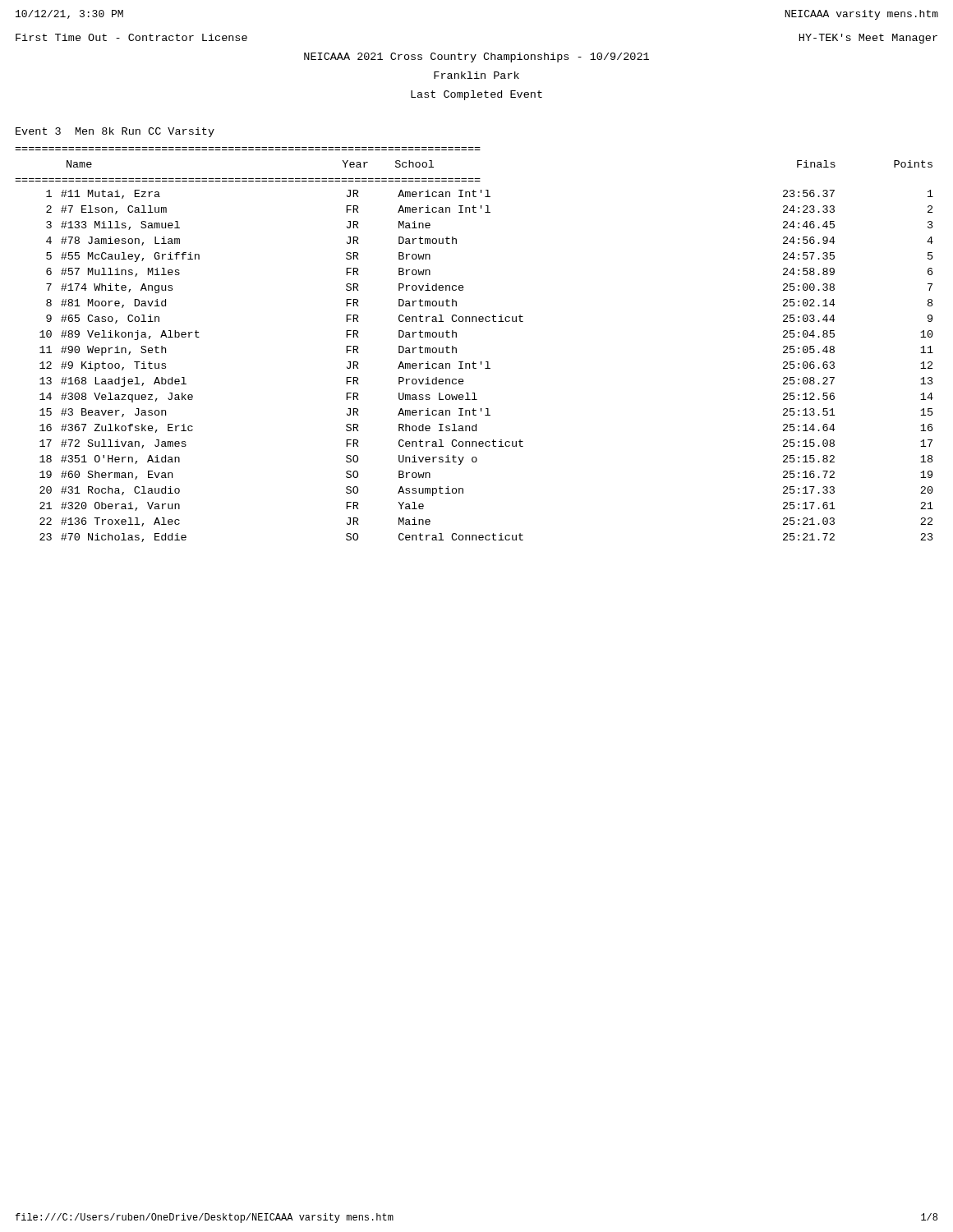Select the table

click(x=476, y=350)
